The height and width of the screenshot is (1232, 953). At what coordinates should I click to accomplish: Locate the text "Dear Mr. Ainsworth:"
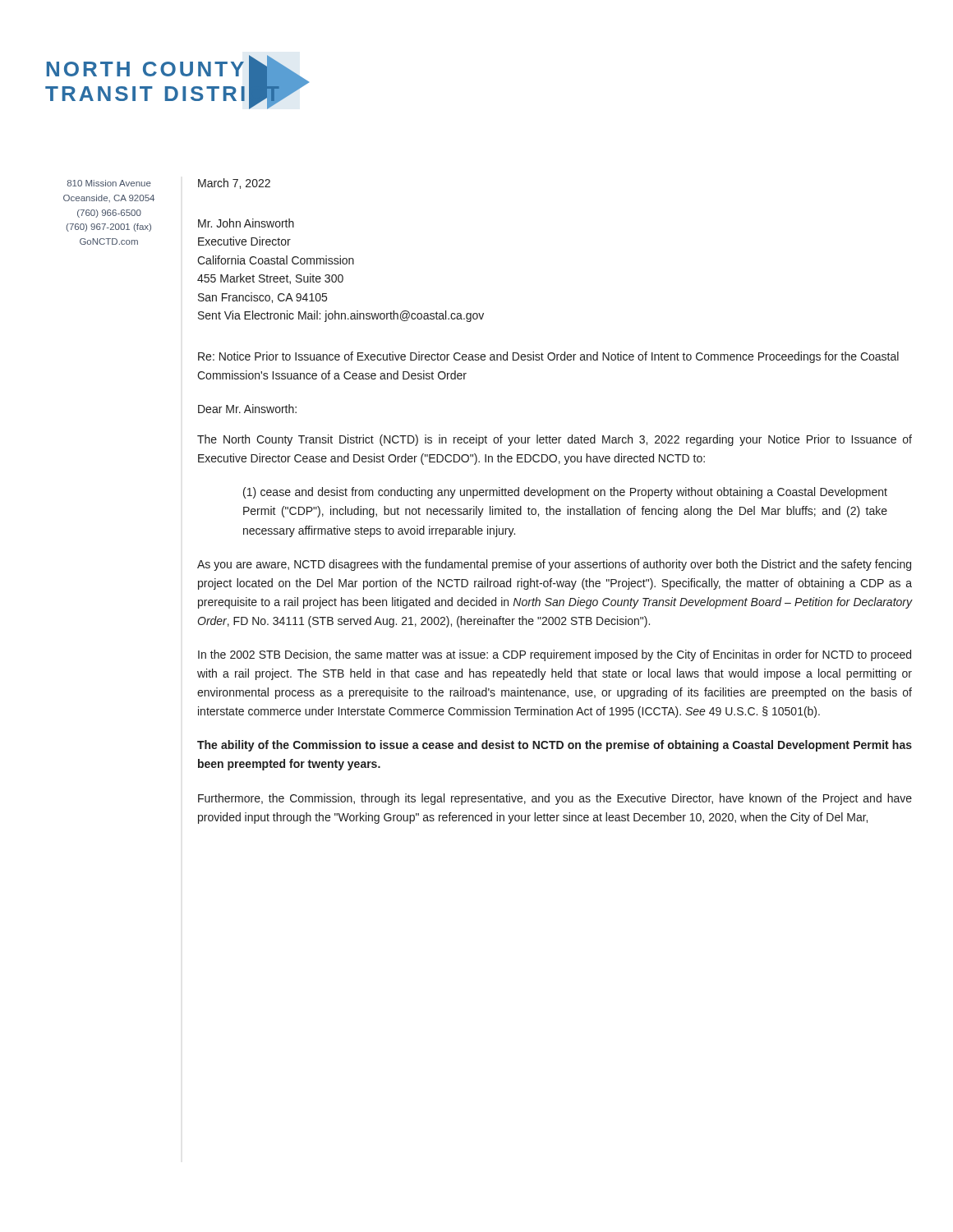pos(247,409)
